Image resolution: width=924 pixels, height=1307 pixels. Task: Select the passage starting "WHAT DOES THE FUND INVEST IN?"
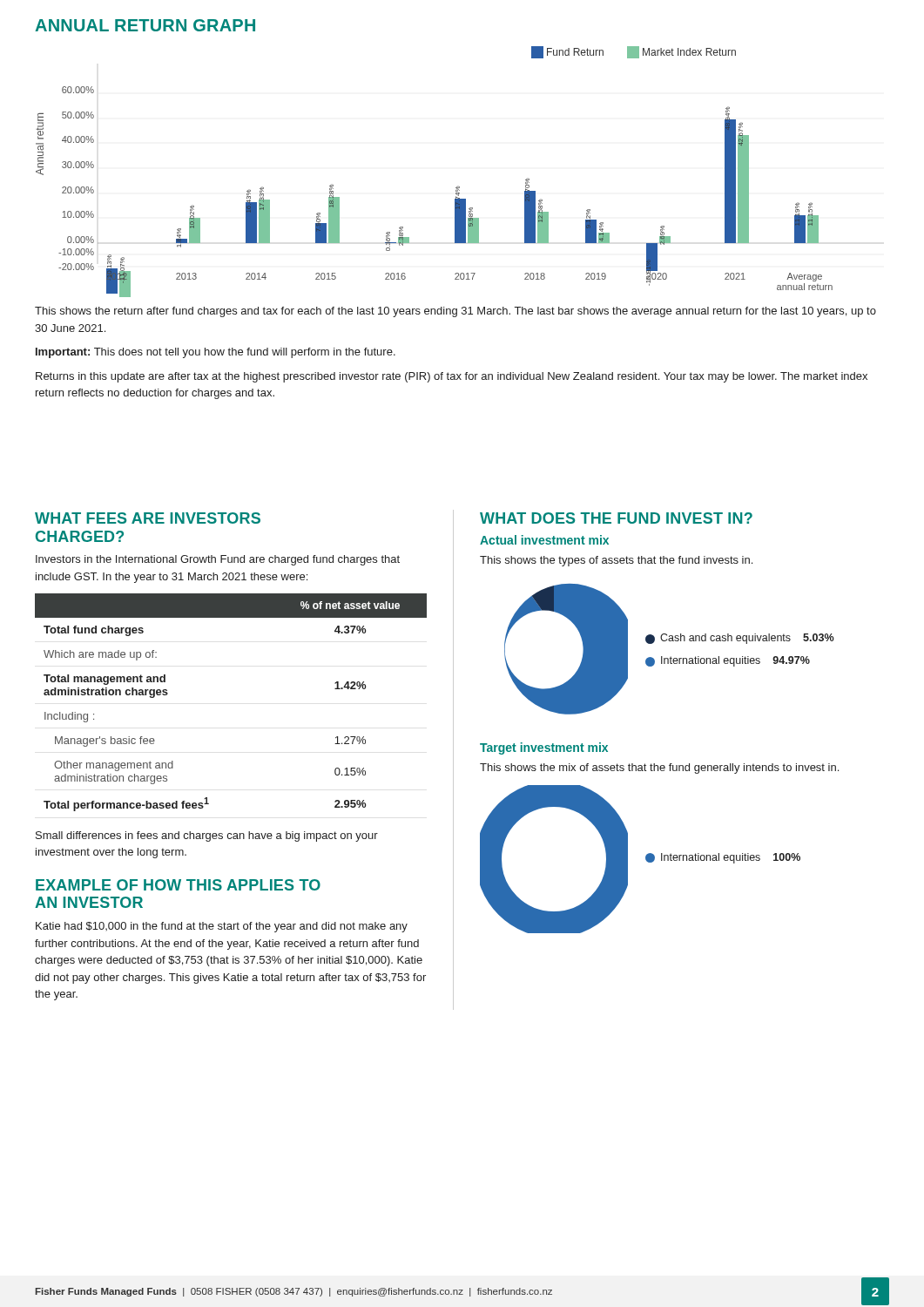[x=617, y=518]
